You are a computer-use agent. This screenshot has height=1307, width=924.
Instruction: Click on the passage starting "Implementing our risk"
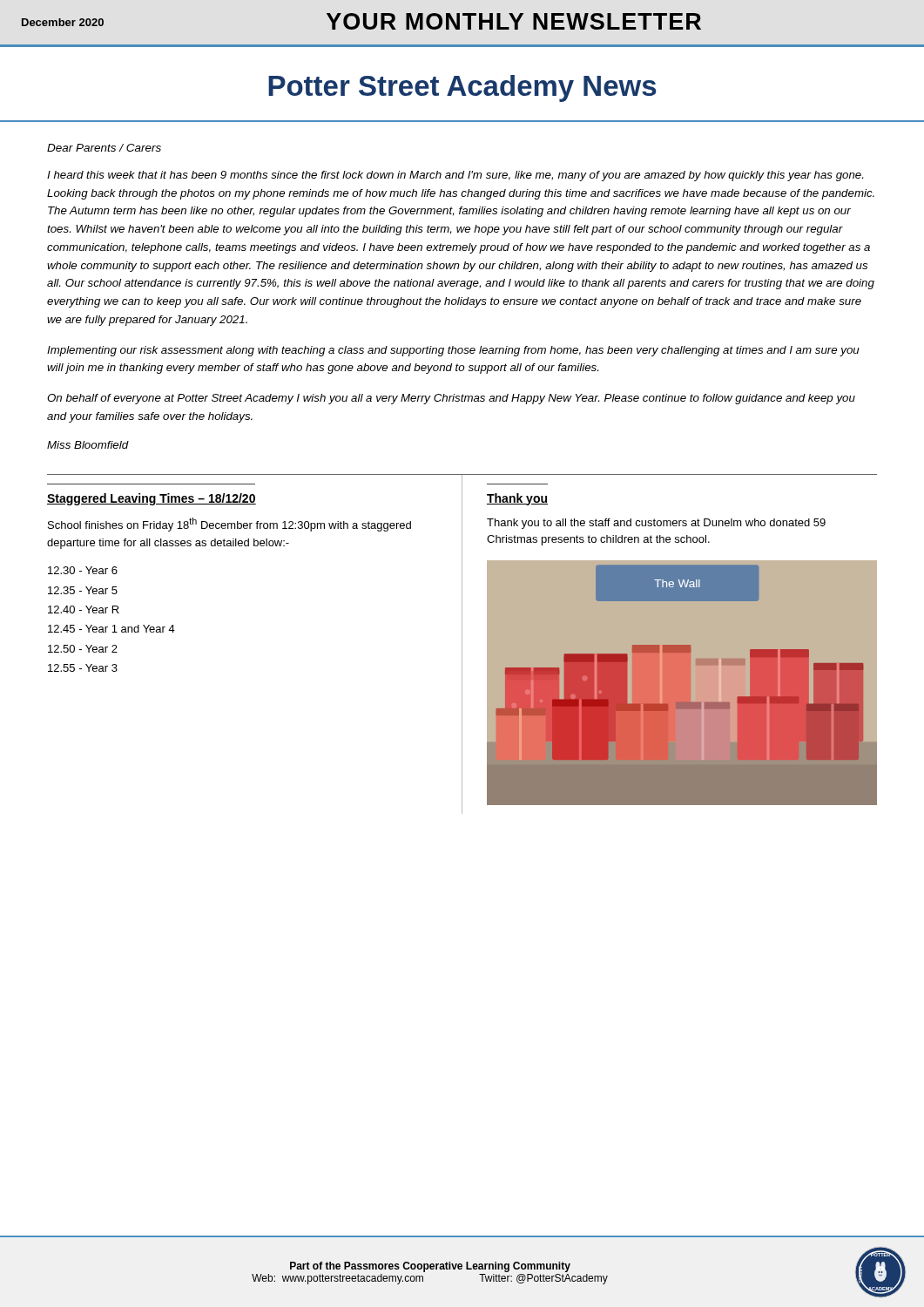[x=453, y=359]
